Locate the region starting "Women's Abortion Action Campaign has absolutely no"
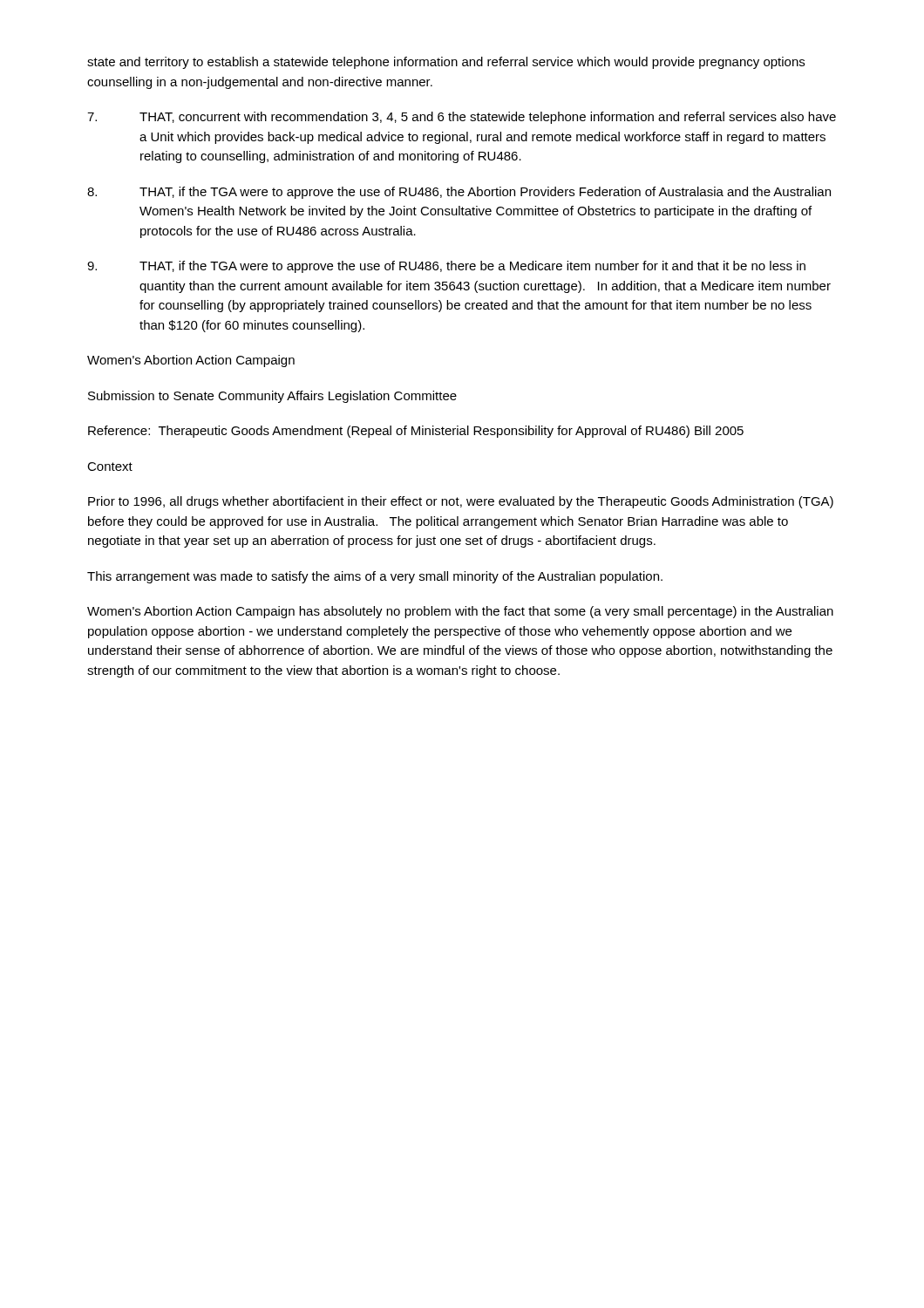Screen dimensions: 1308x924 [460, 640]
